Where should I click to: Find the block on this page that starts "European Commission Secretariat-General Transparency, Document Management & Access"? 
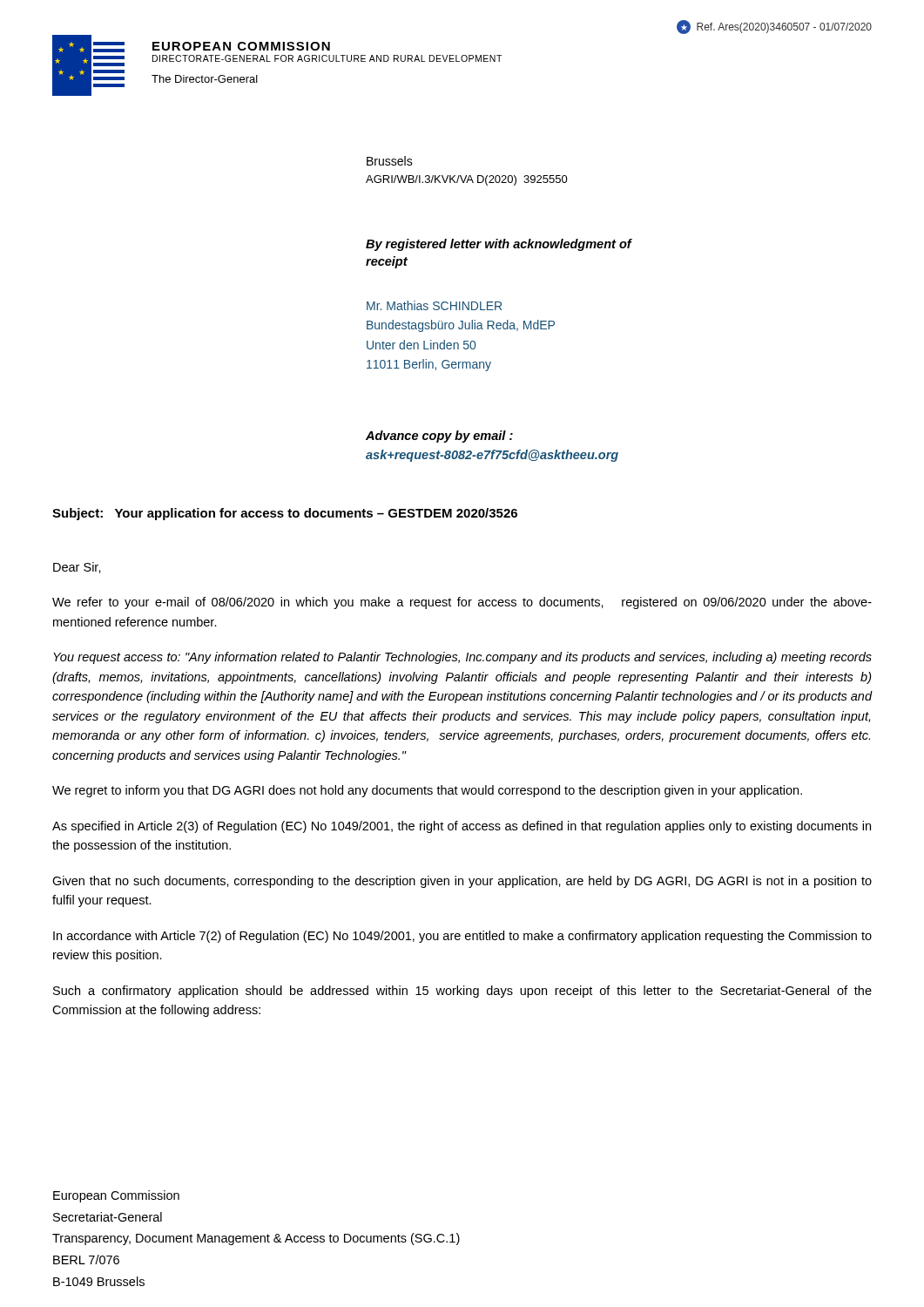(x=256, y=1238)
